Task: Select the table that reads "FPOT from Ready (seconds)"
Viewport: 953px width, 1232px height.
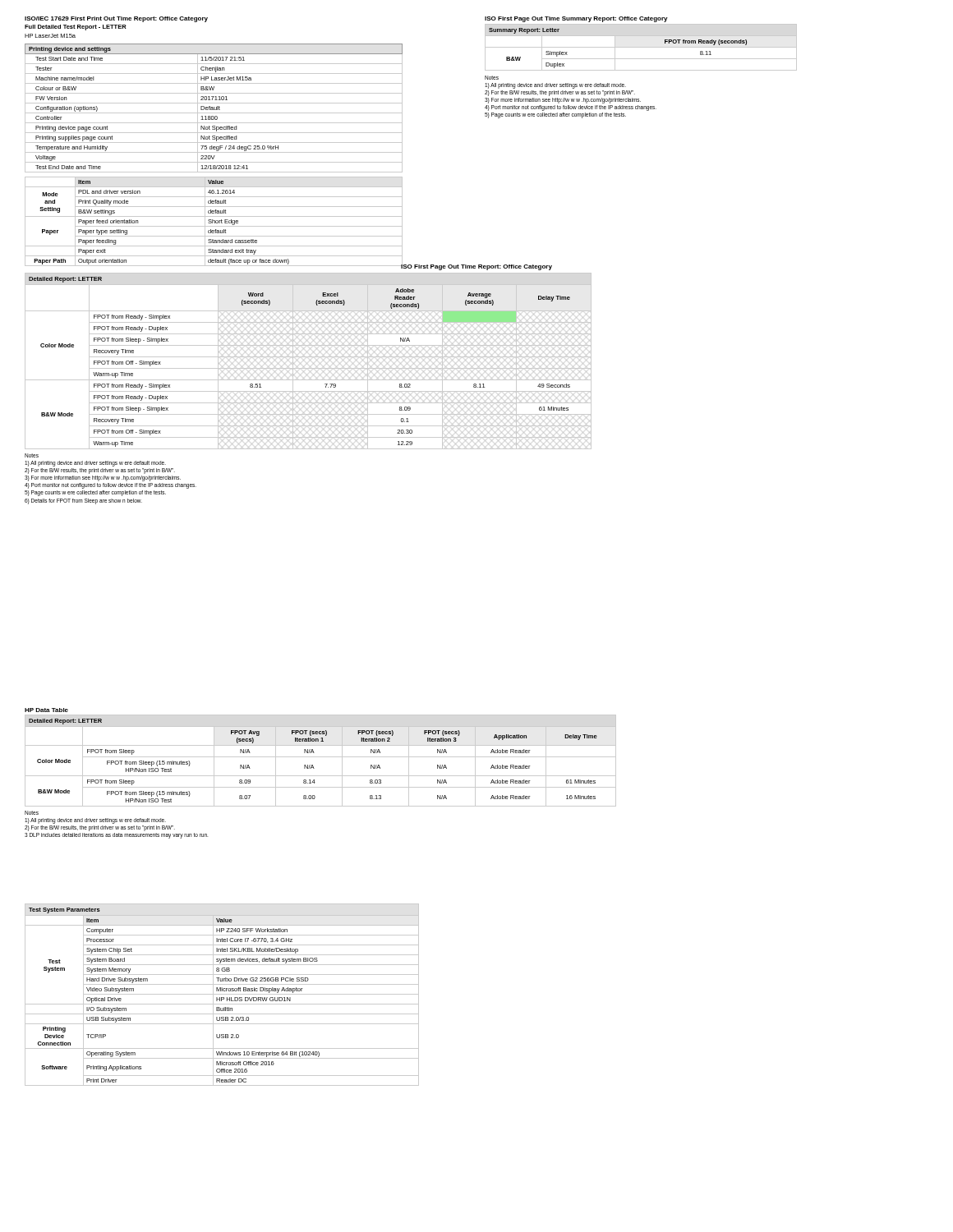Action: (707, 47)
